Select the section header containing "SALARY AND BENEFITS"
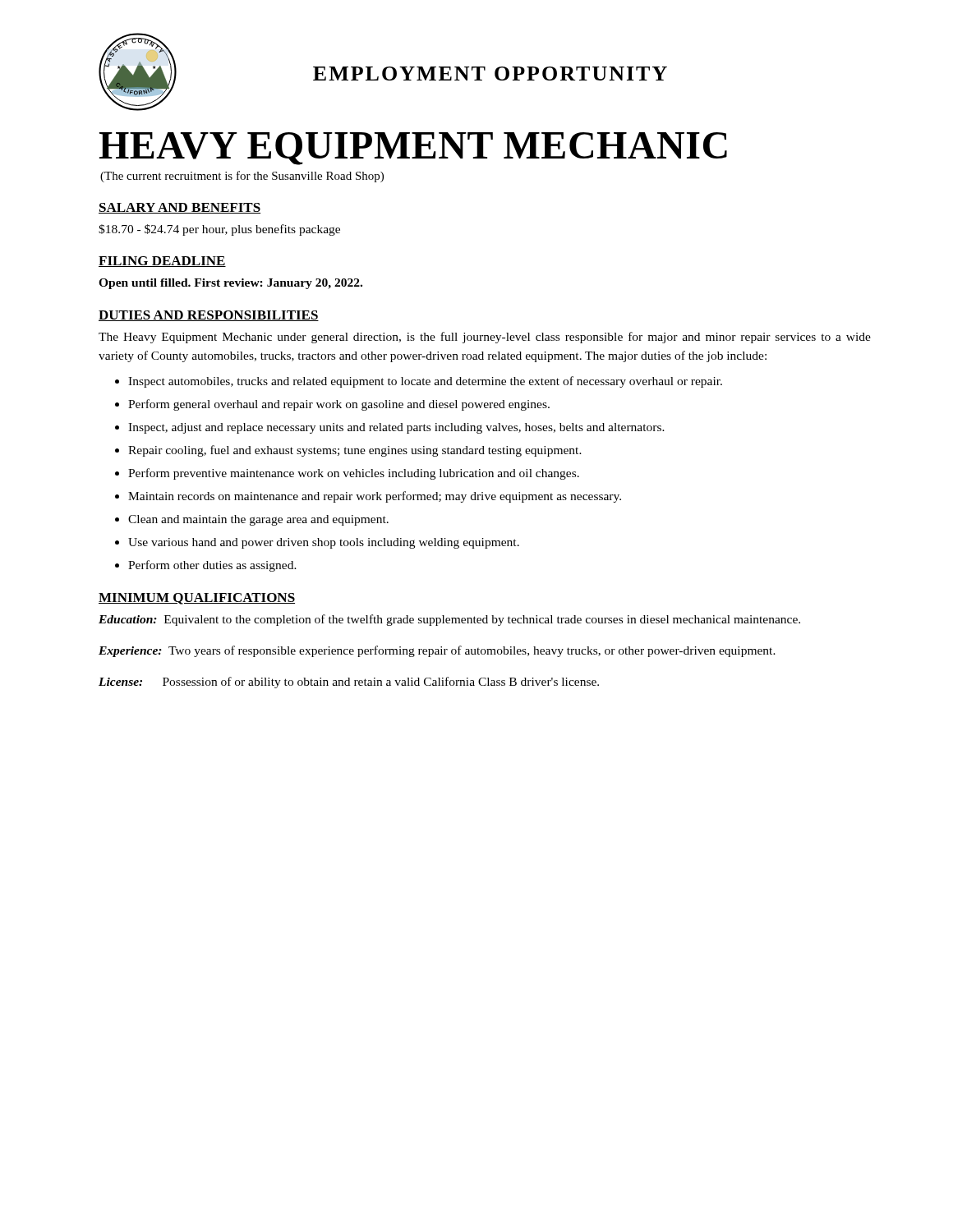Viewport: 953px width, 1232px height. (x=180, y=207)
